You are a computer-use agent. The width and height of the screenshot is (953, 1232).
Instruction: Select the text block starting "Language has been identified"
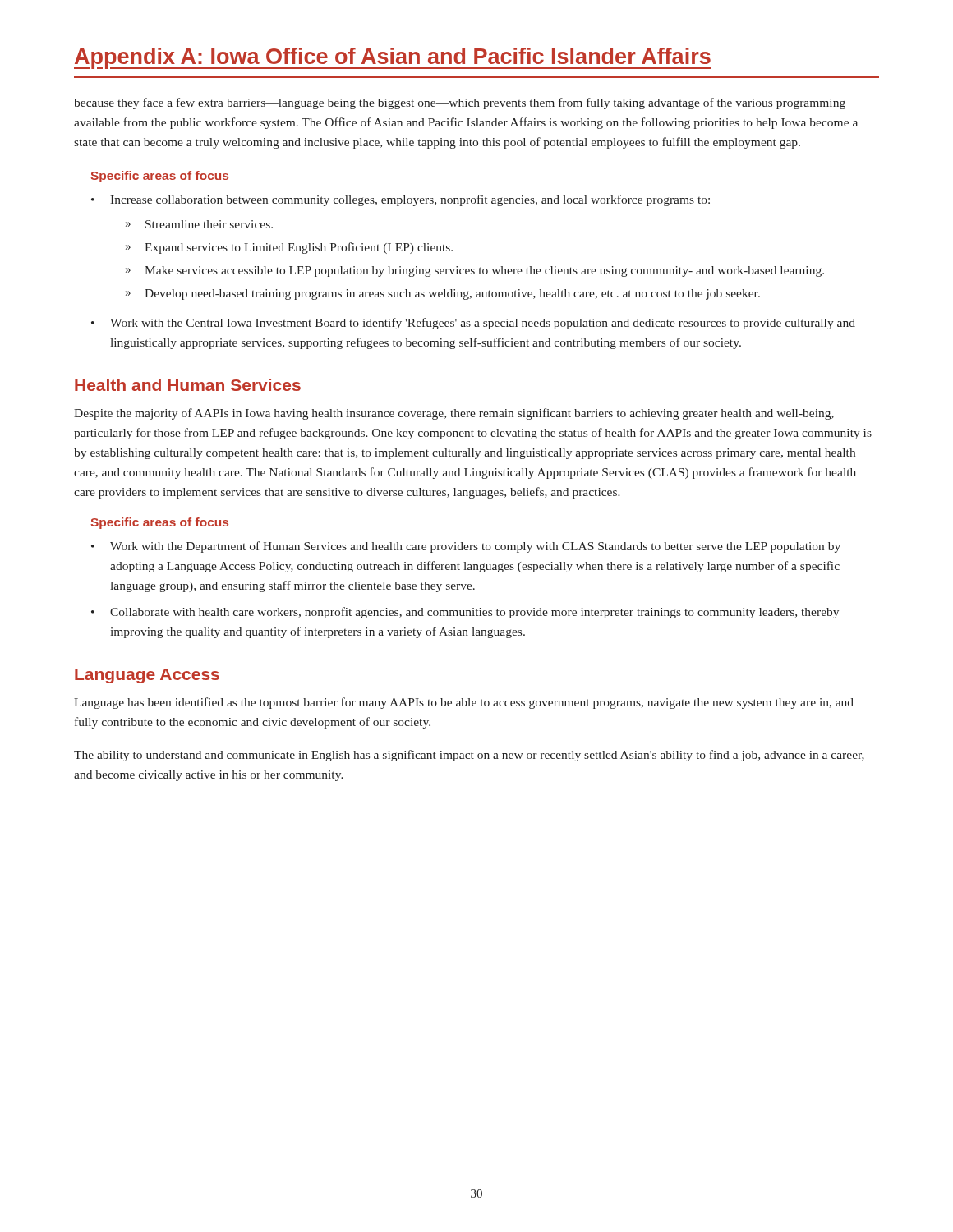(x=464, y=712)
